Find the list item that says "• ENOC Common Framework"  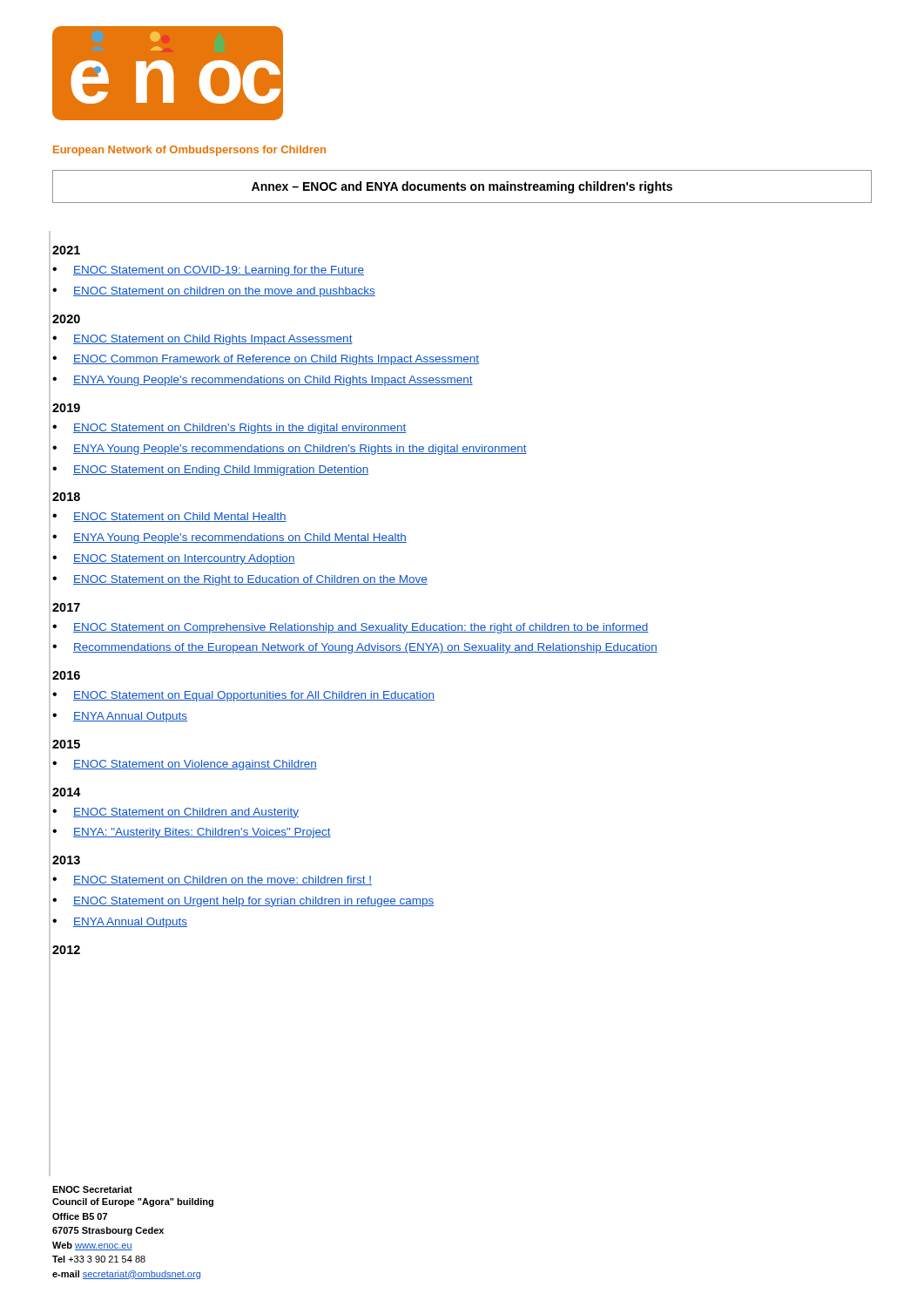266,359
